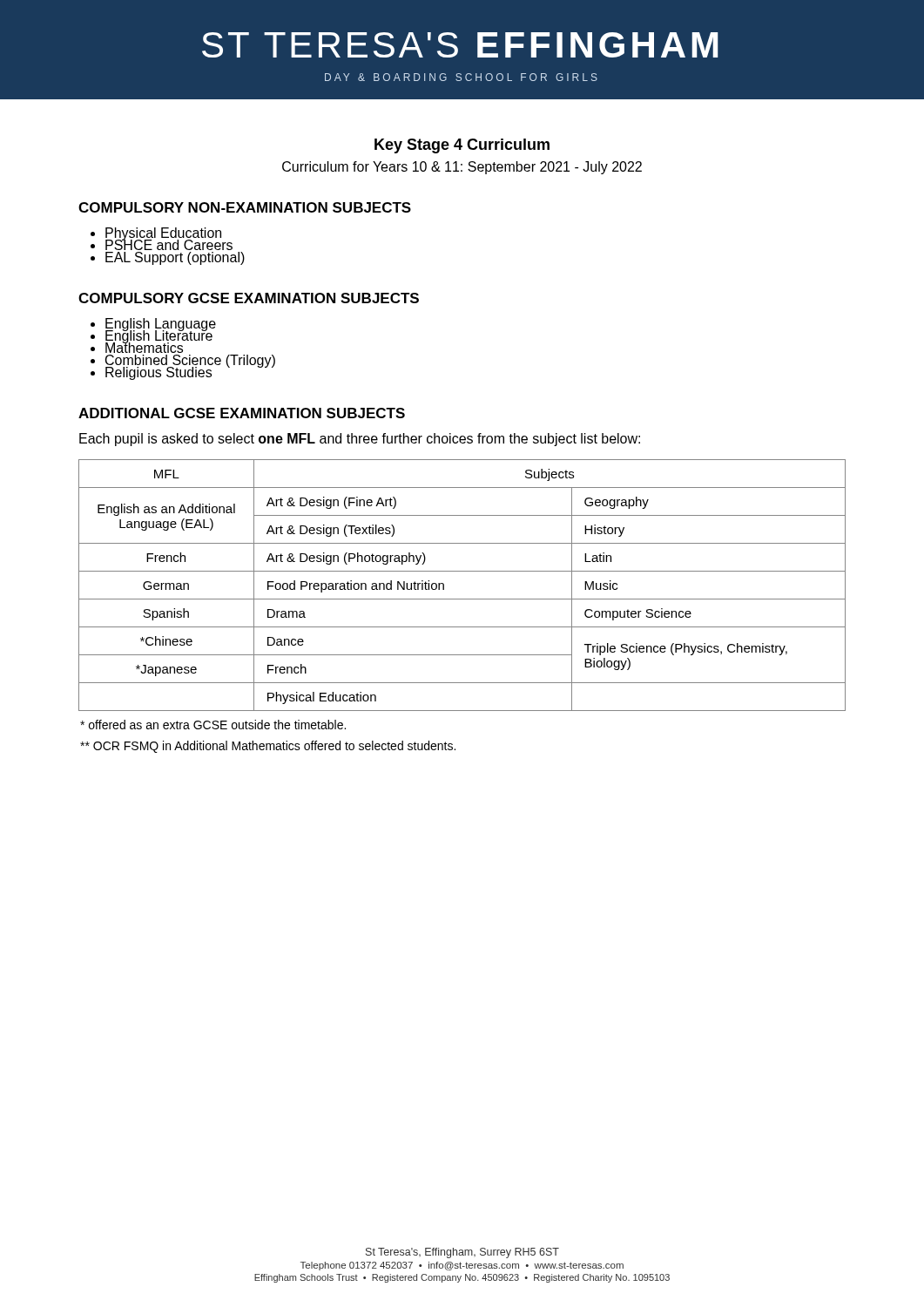Screen dimensions: 1307x924
Task: Find the list item containing "Religious Studies"
Action: (182, 372)
